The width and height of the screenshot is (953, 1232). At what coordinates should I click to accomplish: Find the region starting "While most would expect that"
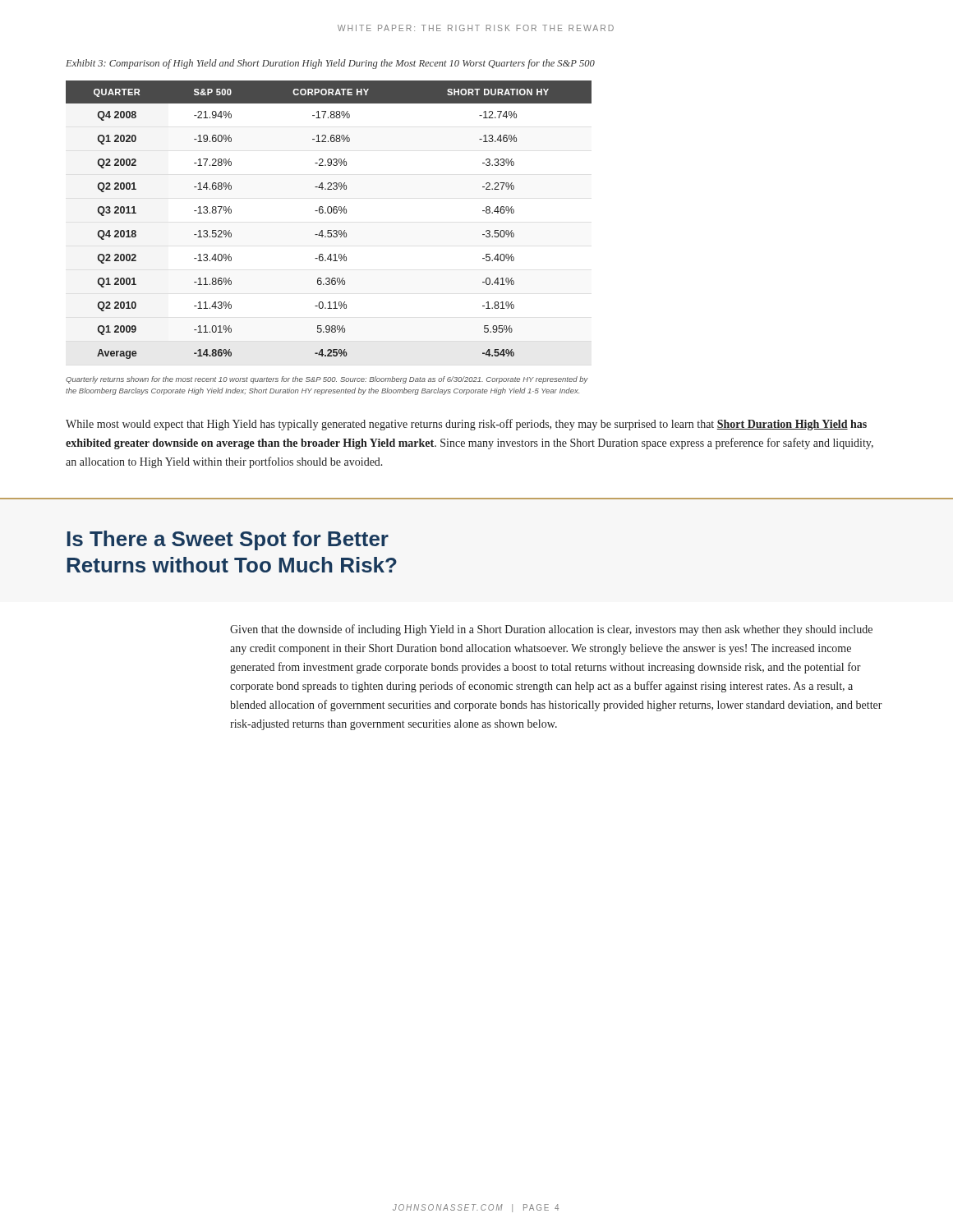[x=470, y=443]
